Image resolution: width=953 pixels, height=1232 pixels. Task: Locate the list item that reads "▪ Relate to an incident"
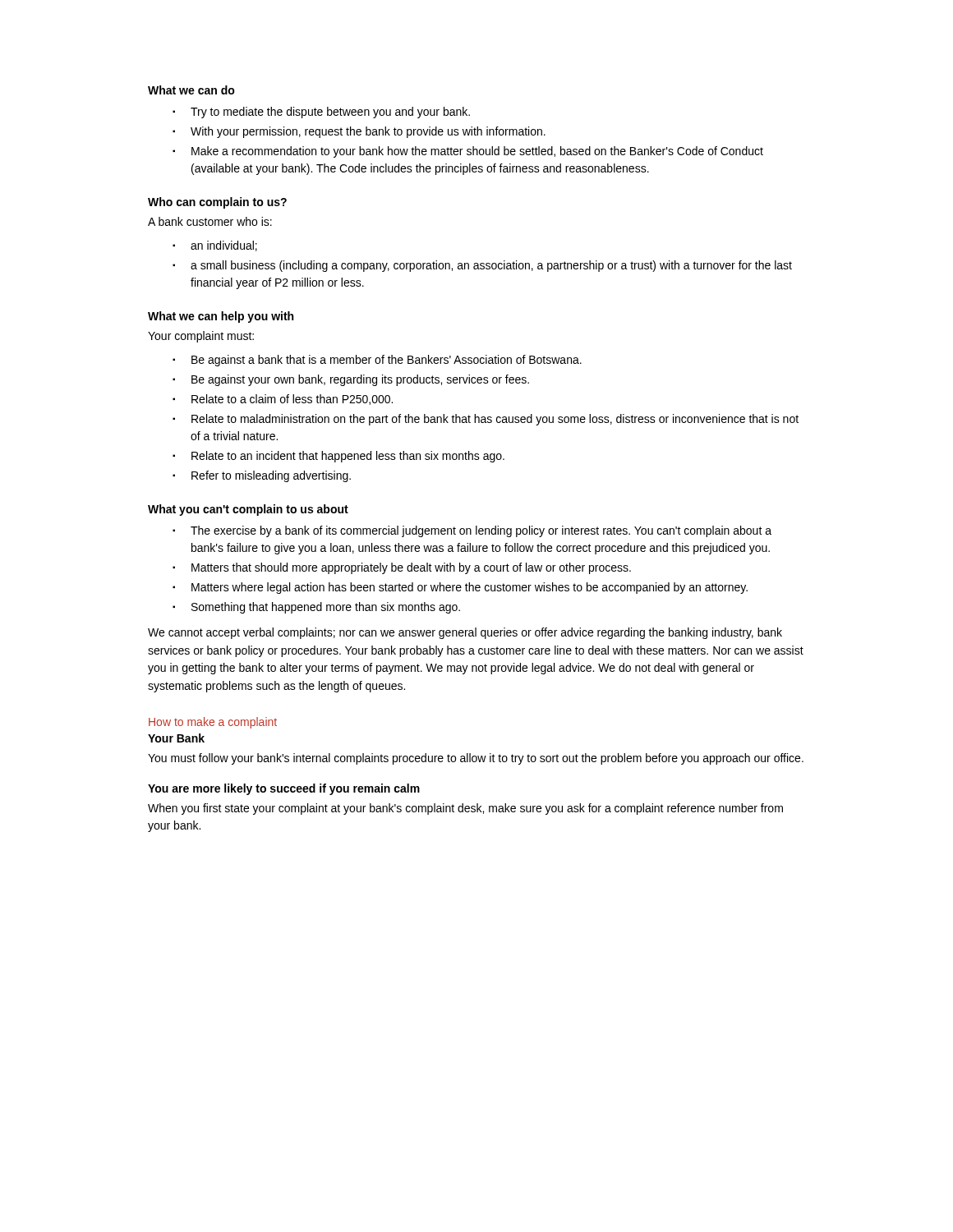coord(489,456)
